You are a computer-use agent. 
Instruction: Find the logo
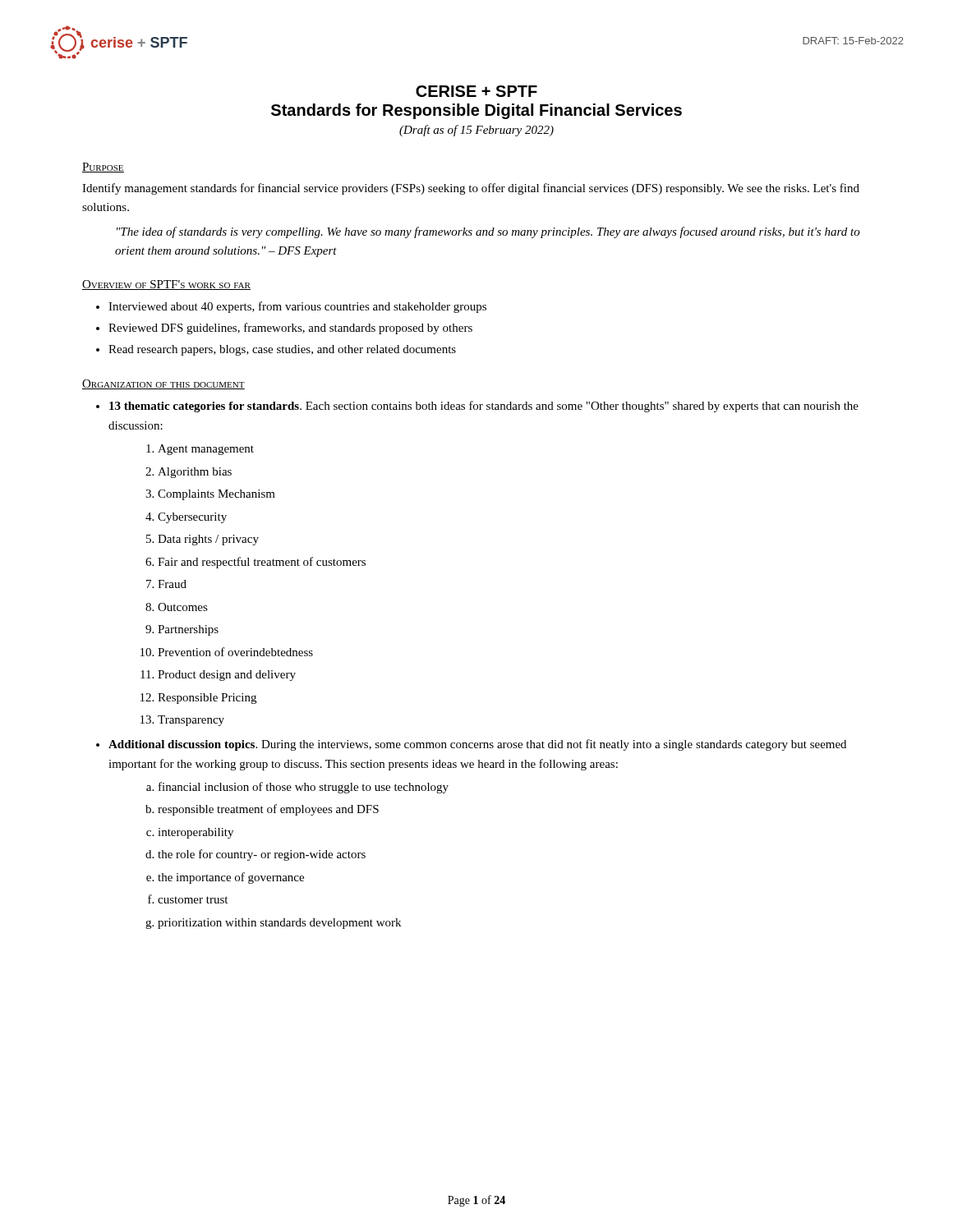[x=119, y=44]
